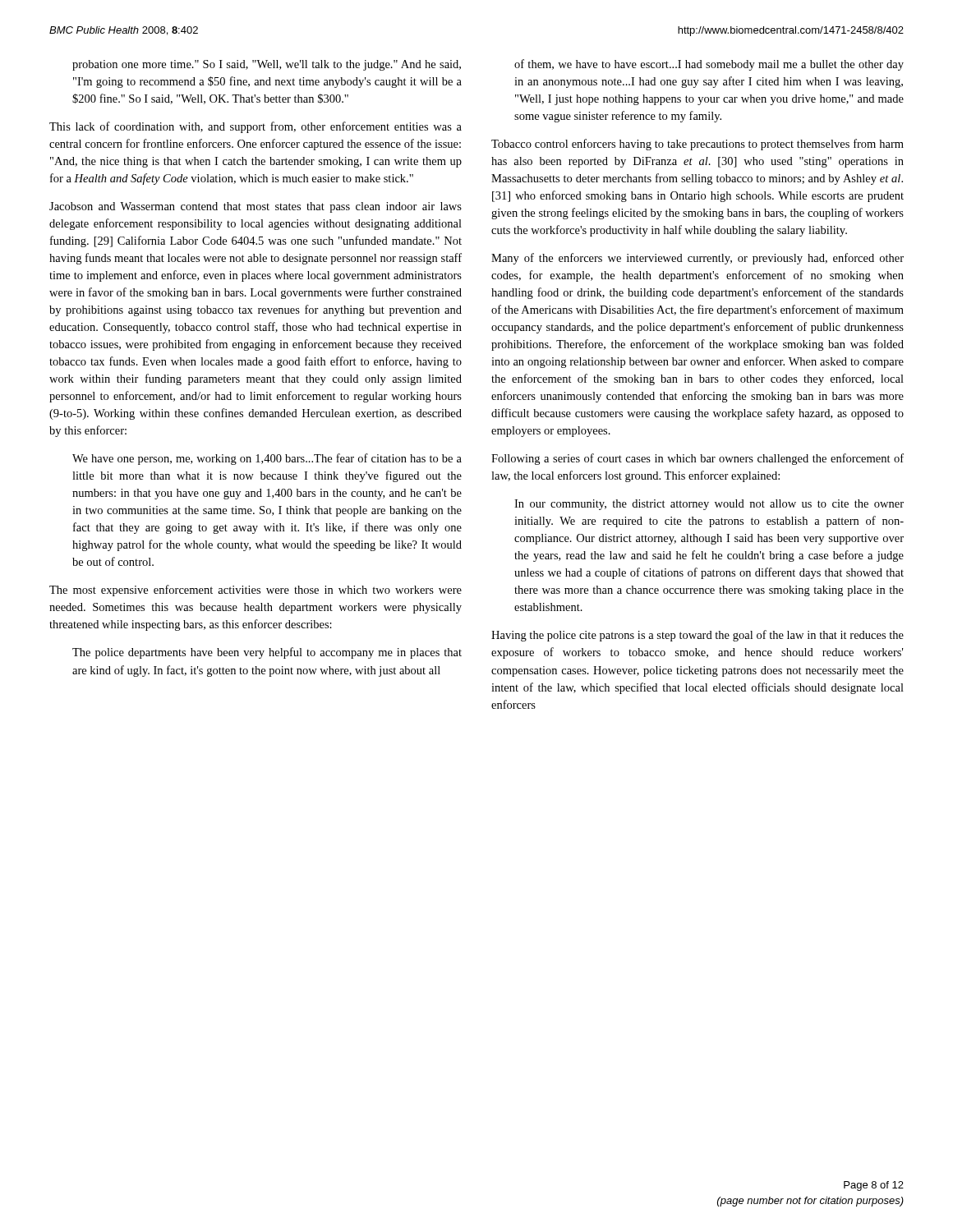Locate the text starting "probation one more time." So I said,"
Screen dimensions: 1232x953
click(x=267, y=82)
